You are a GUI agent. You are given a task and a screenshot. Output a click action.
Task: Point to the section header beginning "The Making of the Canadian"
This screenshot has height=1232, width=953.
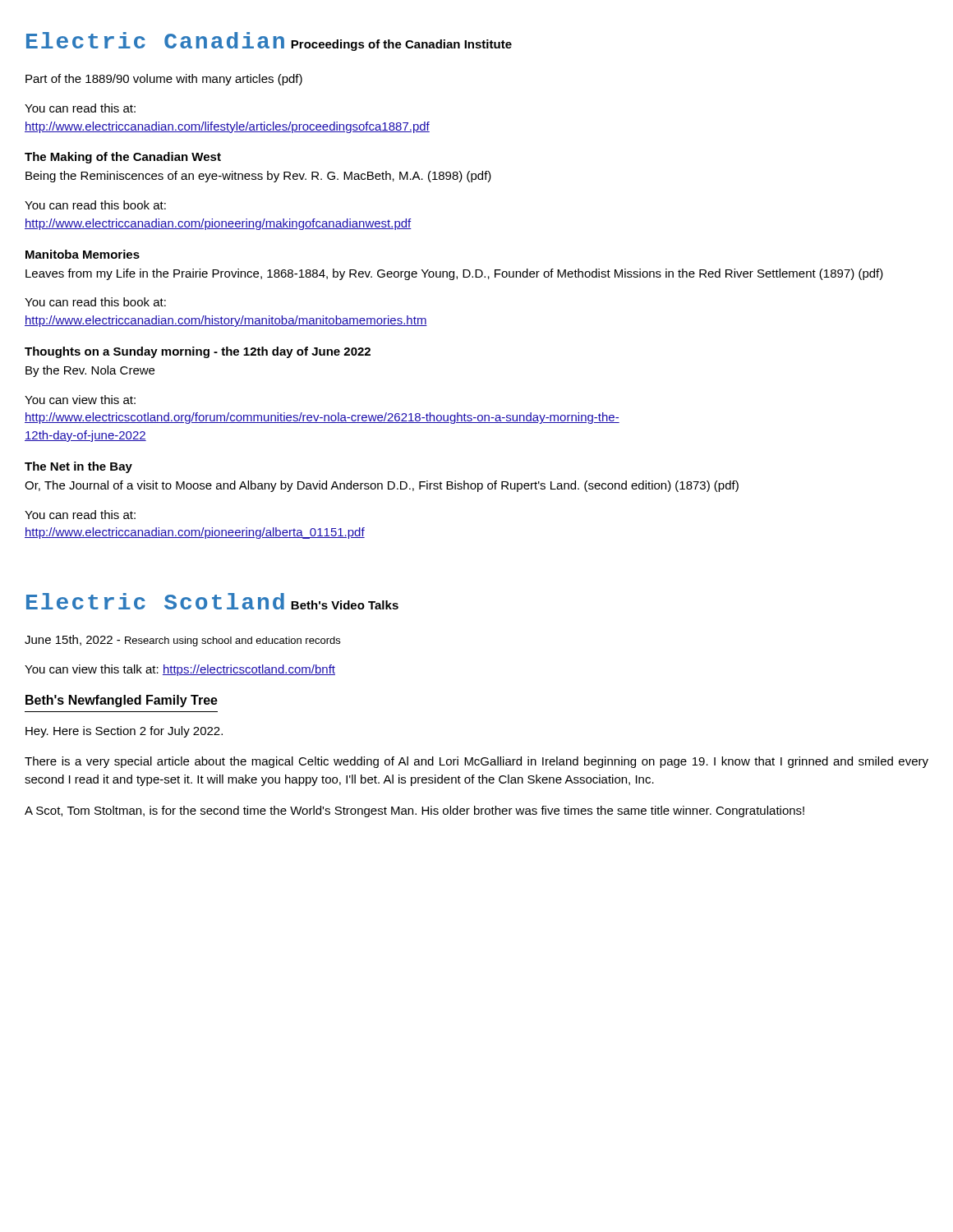coord(123,157)
